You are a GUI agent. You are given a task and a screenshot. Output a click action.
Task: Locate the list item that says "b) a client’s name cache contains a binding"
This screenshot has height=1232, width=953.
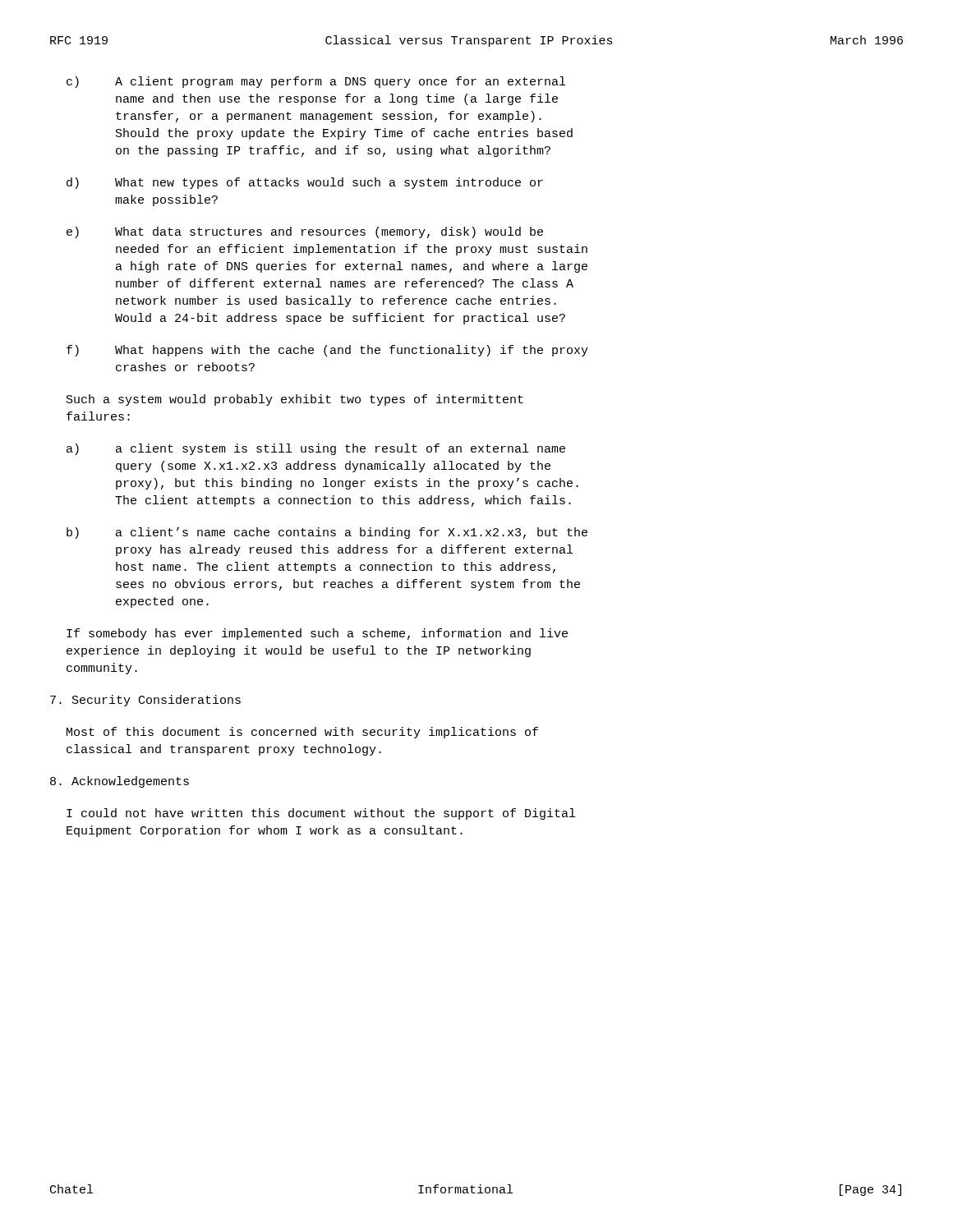(x=476, y=568)
